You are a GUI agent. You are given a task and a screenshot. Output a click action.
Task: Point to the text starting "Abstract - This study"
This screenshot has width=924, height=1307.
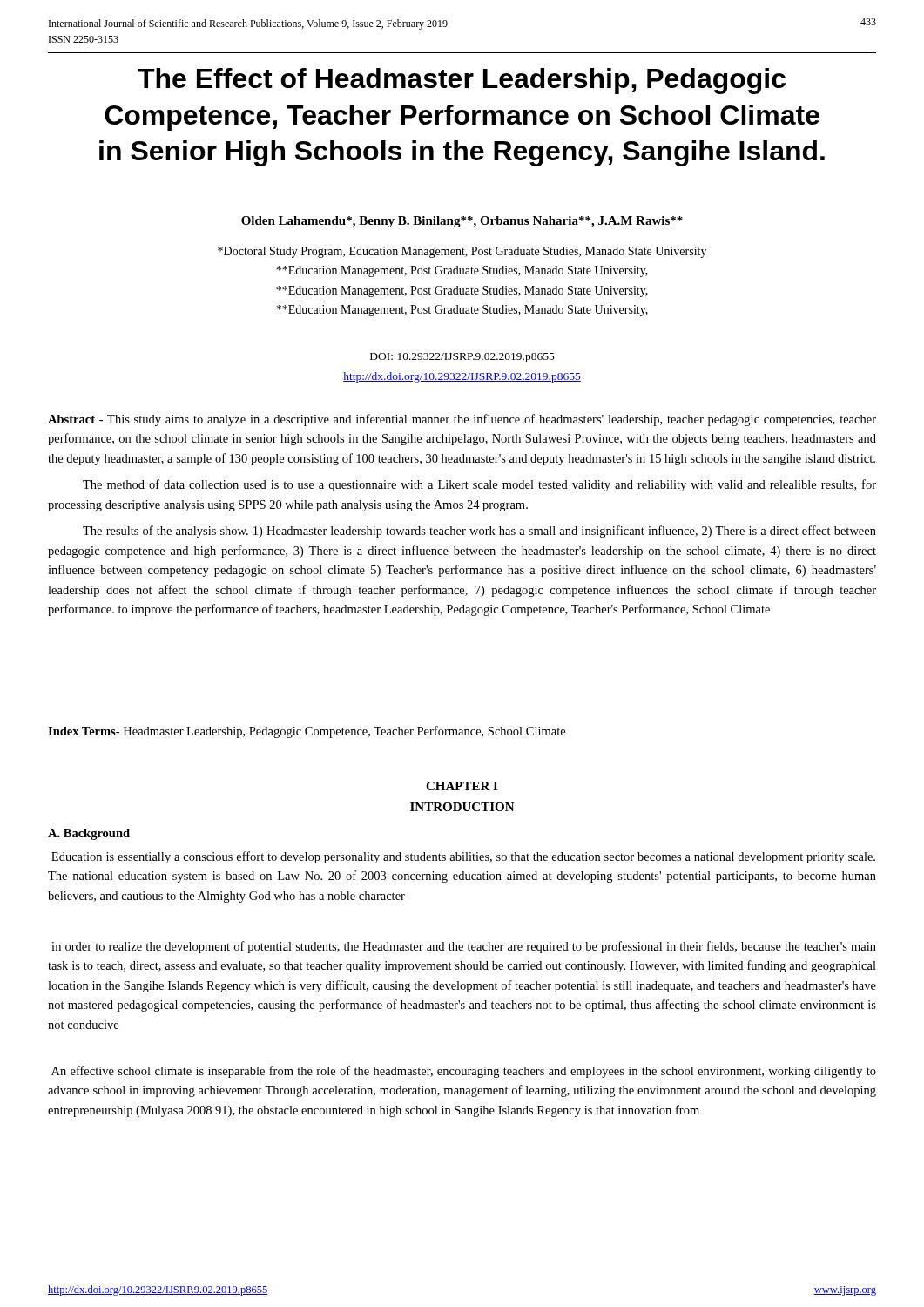coord(462,514)
